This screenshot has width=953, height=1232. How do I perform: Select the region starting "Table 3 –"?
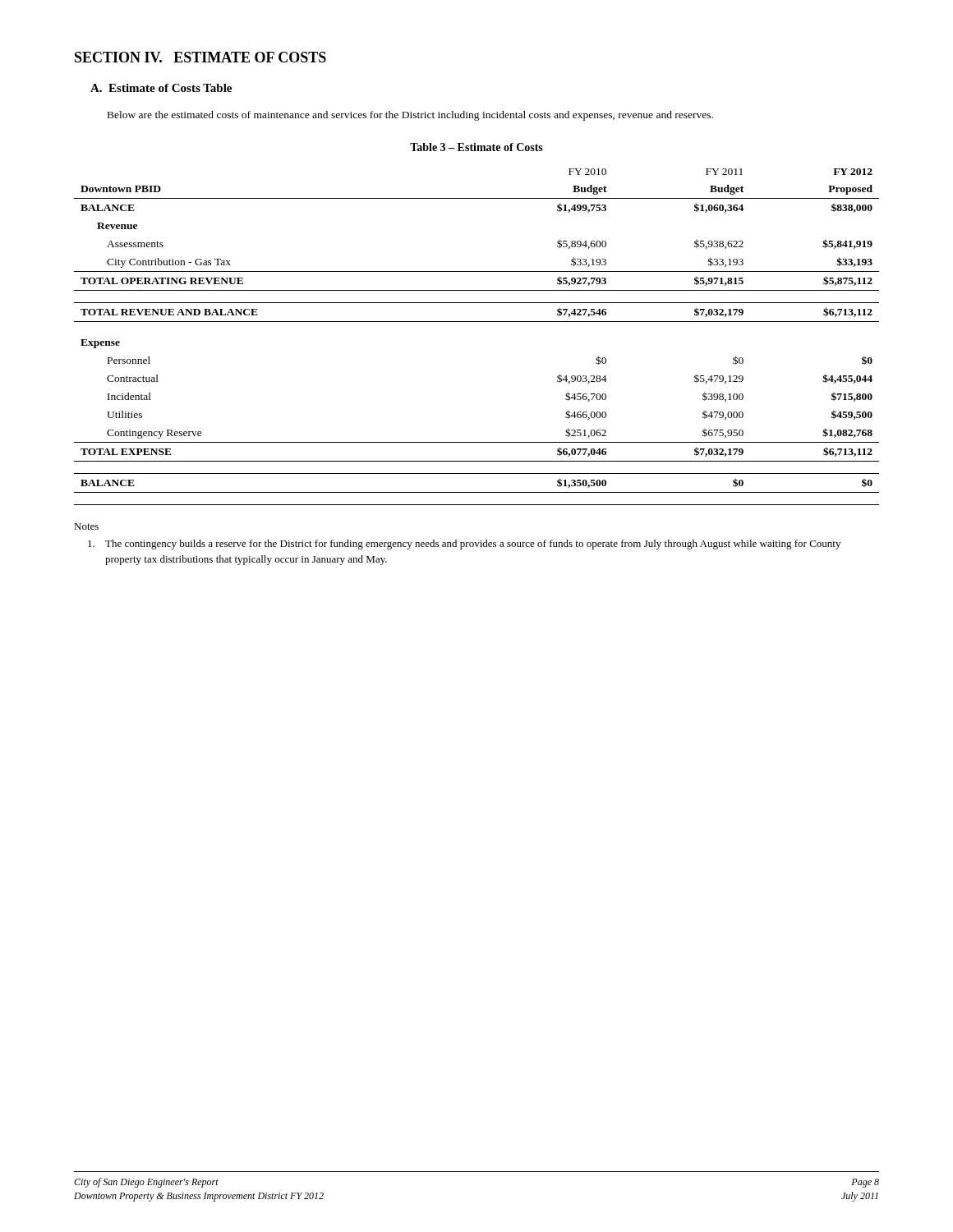click(x=476, y=148)
